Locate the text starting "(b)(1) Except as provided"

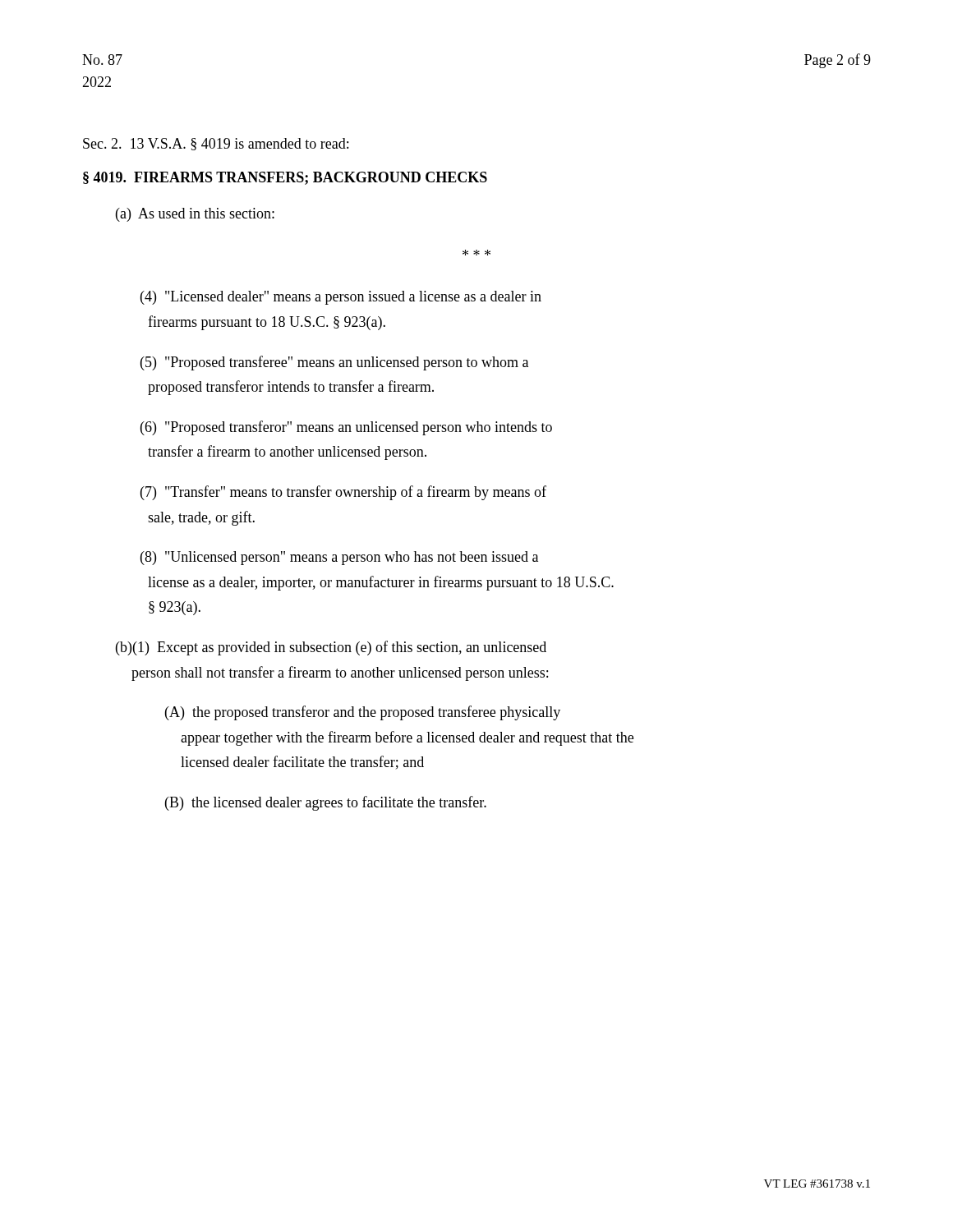tap(493, 660)
